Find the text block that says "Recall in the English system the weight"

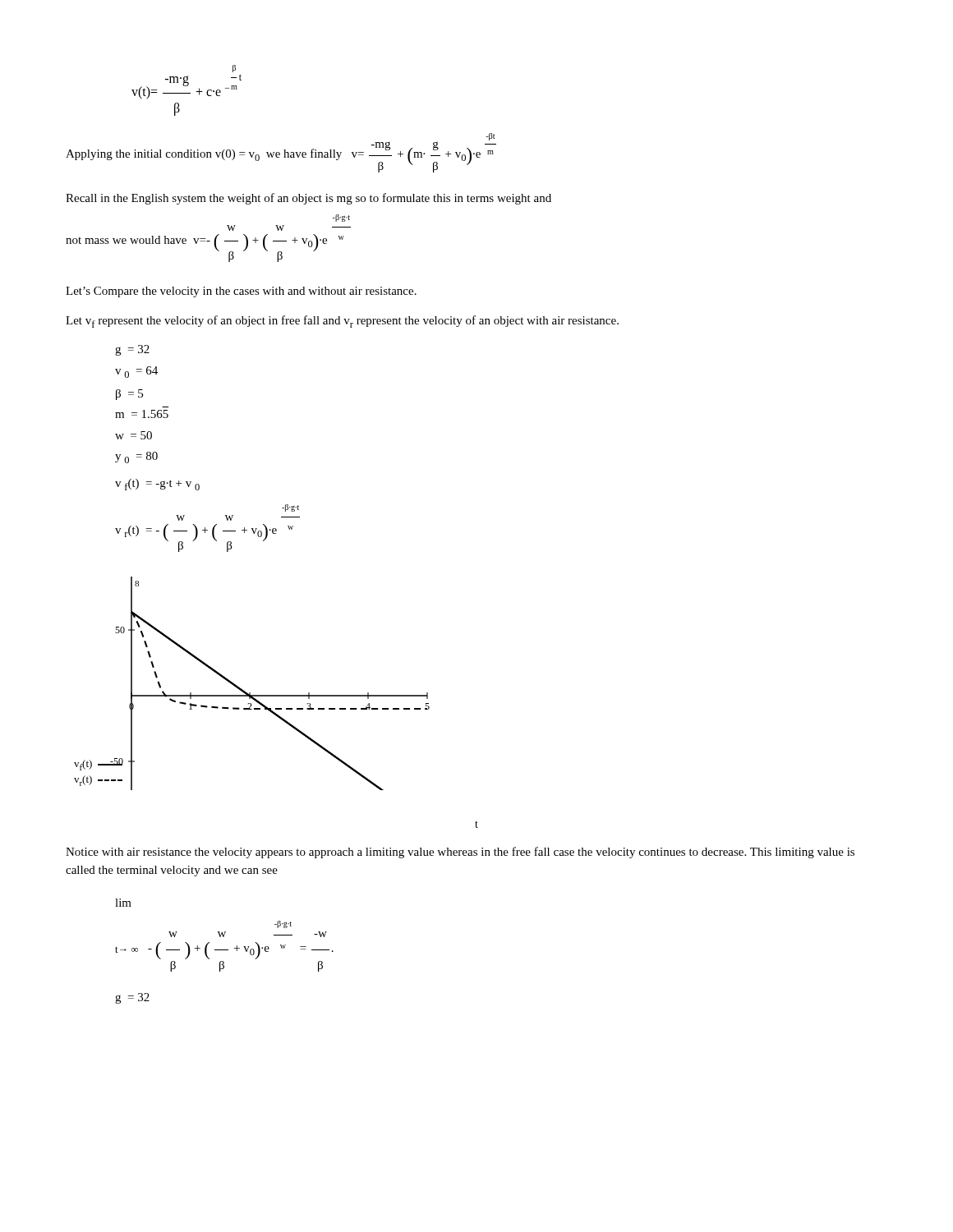pos(309,198)
